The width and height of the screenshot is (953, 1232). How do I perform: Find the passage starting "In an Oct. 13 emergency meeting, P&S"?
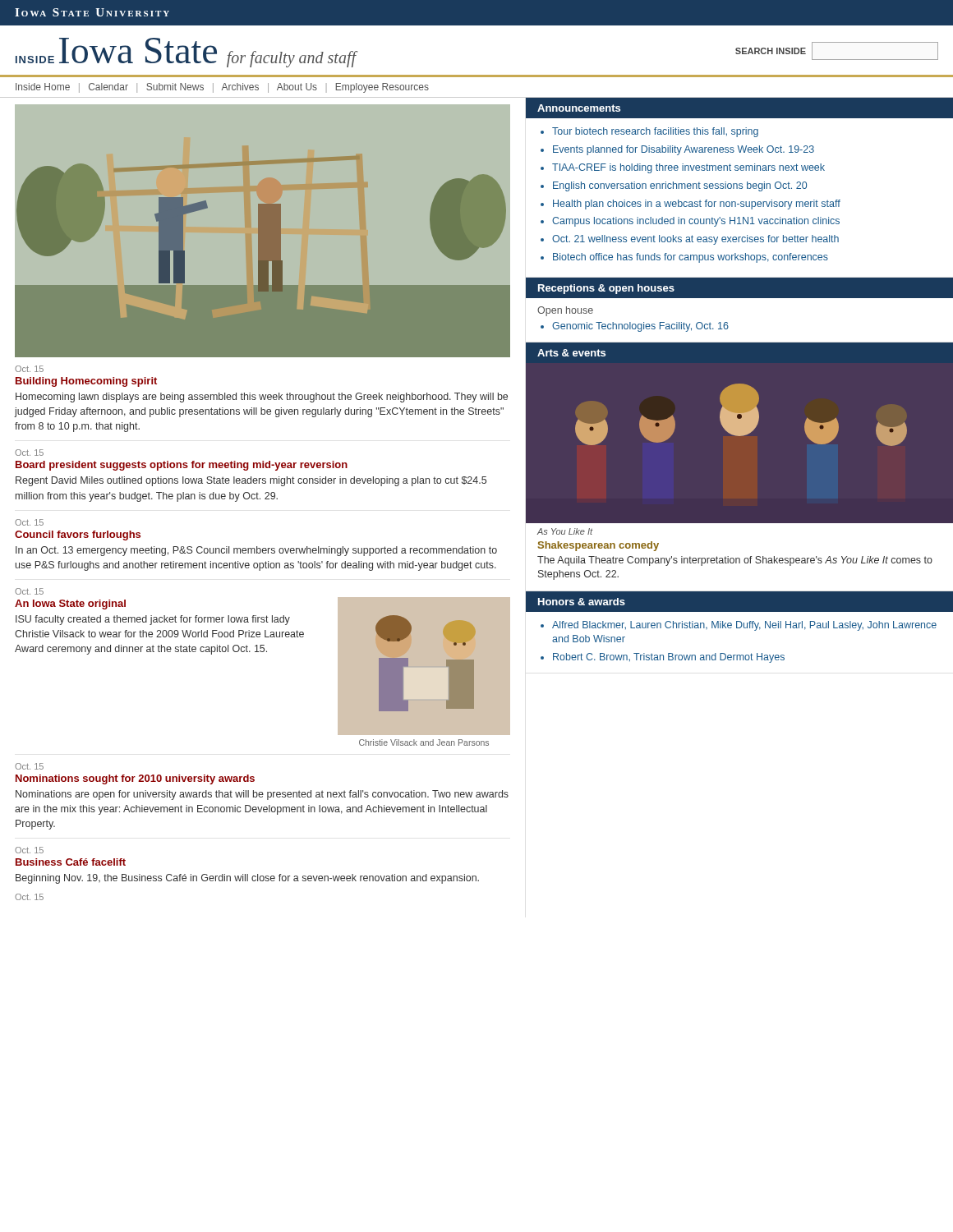point(256,557)
